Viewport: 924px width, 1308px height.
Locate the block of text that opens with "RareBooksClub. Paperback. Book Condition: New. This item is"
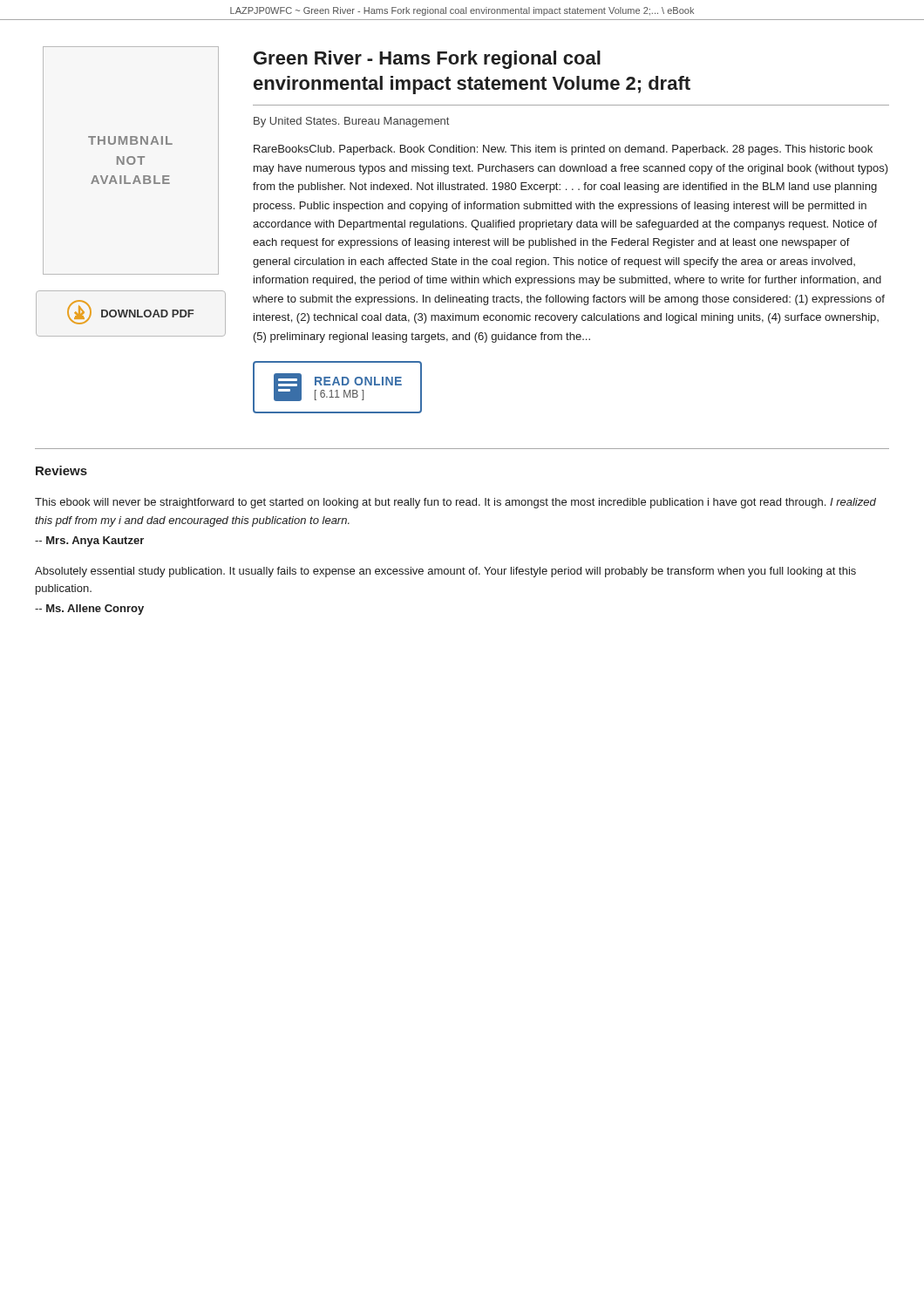tap(571, 242)
